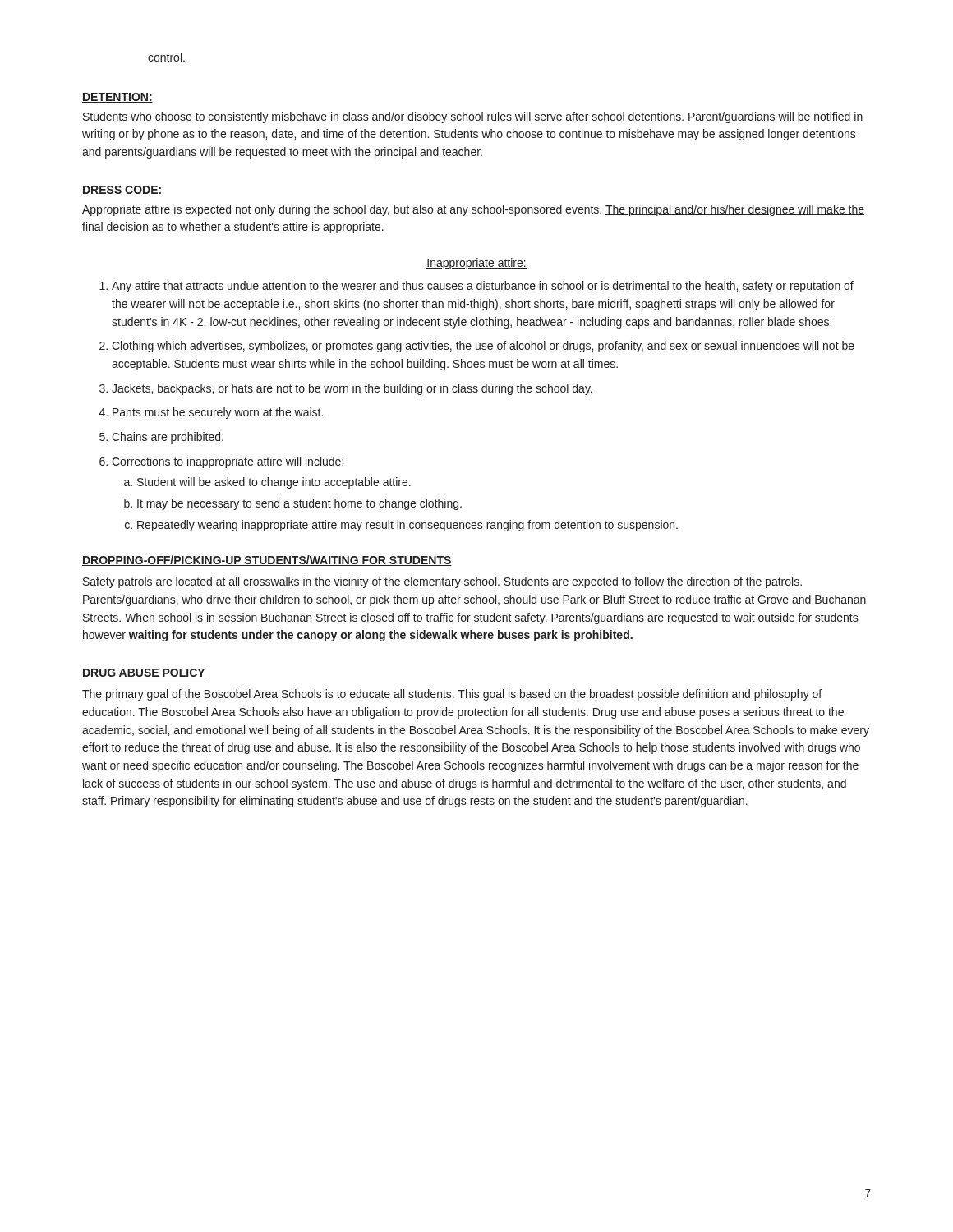This screenshot has height=1232, width=953.
Task: Find "DROPPING-OFF/PICKING-UP STUDENTS/WAITING FOR STUDENTS" on this page
Action: [x=267, y=560]
